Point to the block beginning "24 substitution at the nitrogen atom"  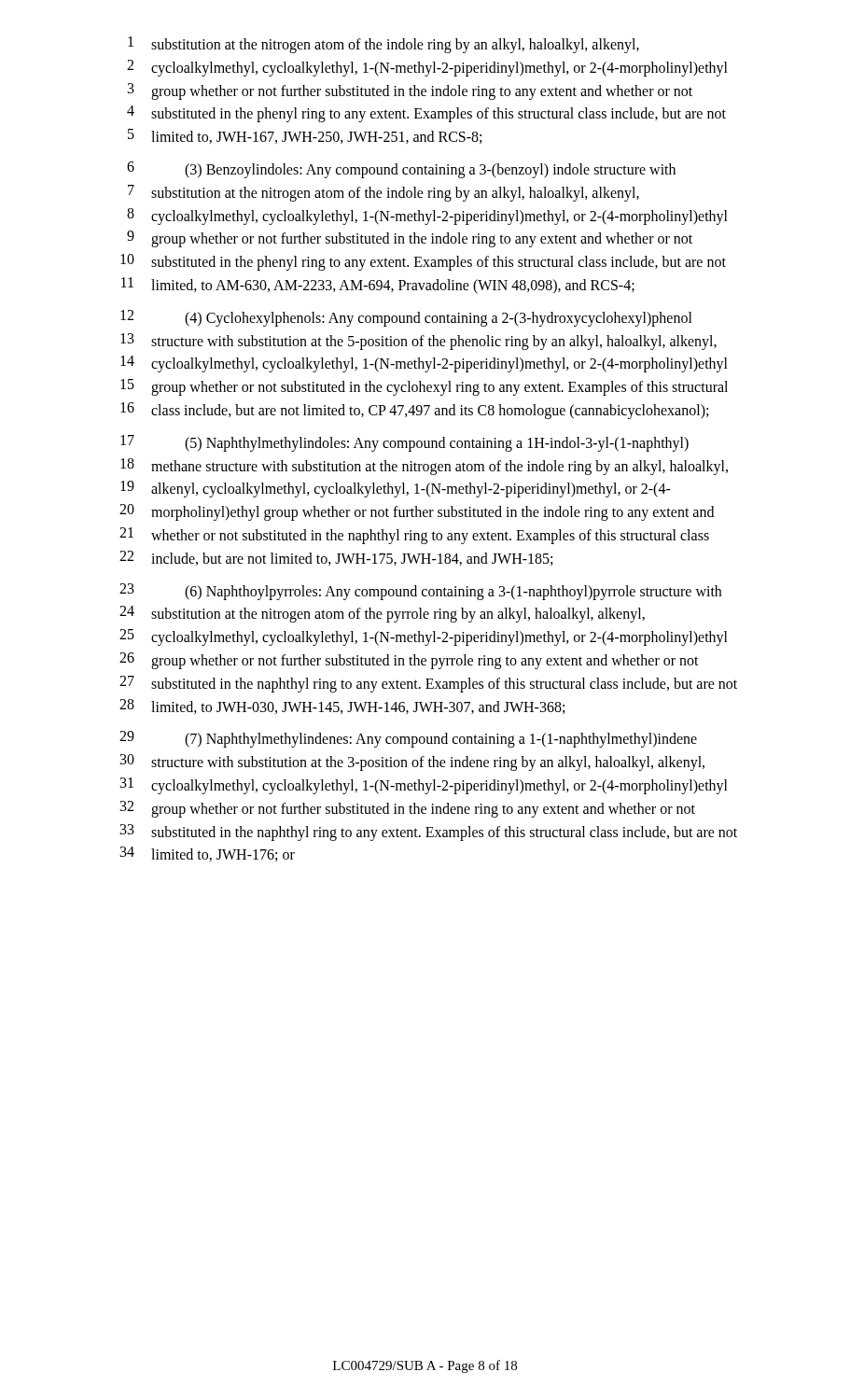[x=442, y=615]
